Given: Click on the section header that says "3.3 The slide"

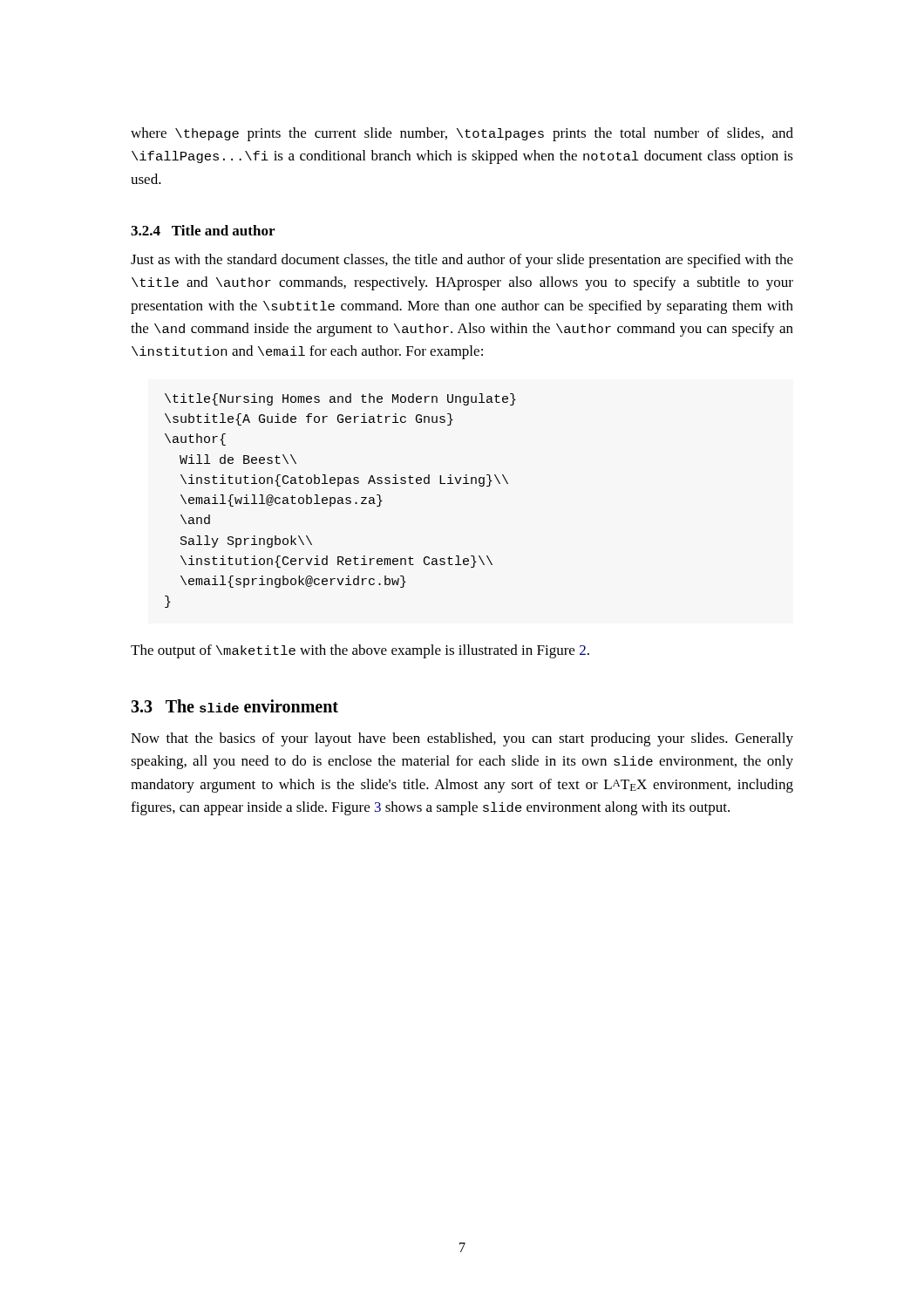Looking at the screenshot, I should (x=235, y=707).
